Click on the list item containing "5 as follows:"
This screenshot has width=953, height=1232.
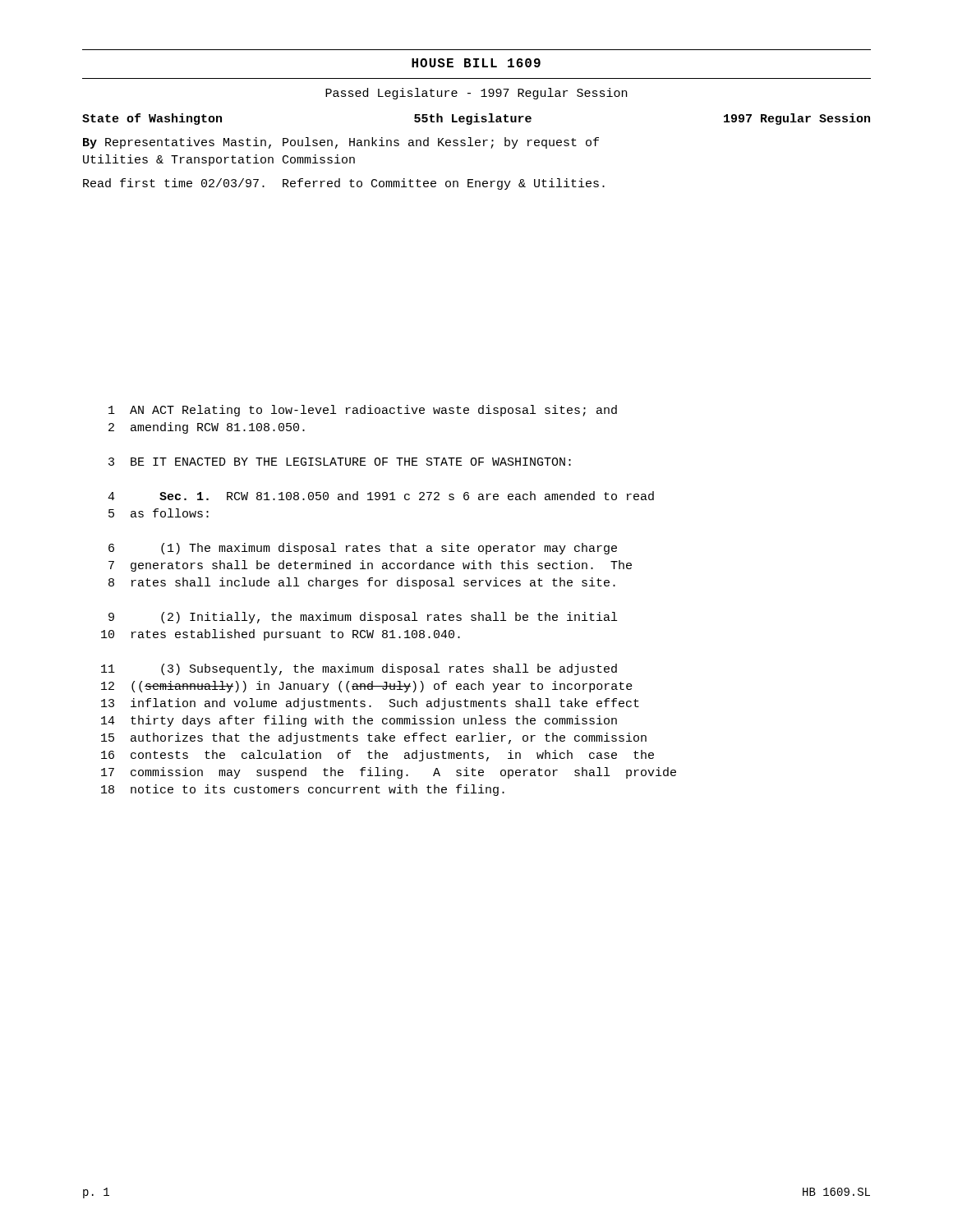[159, 513]
